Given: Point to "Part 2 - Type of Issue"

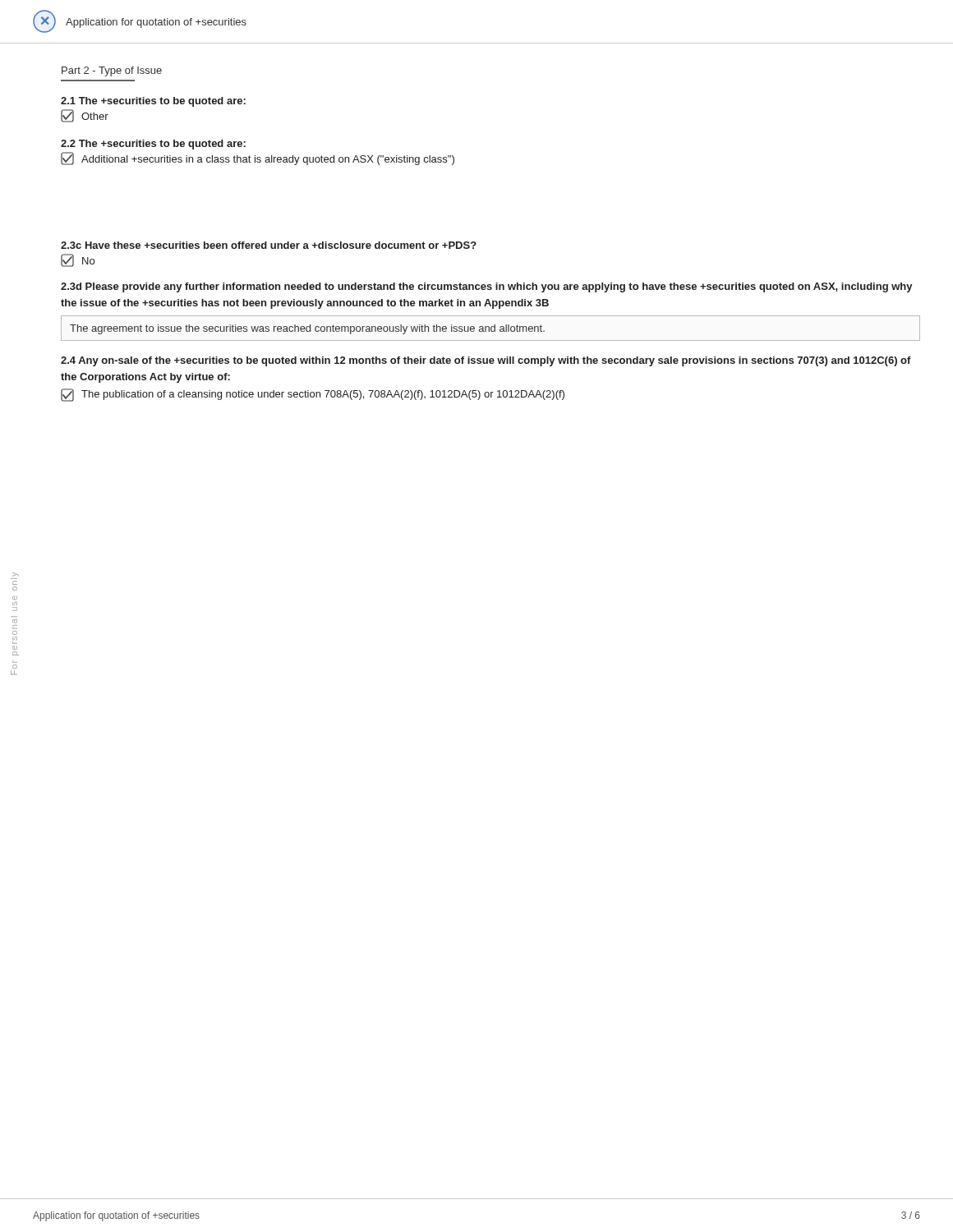Looking at the screenshot, I should 111,70.
